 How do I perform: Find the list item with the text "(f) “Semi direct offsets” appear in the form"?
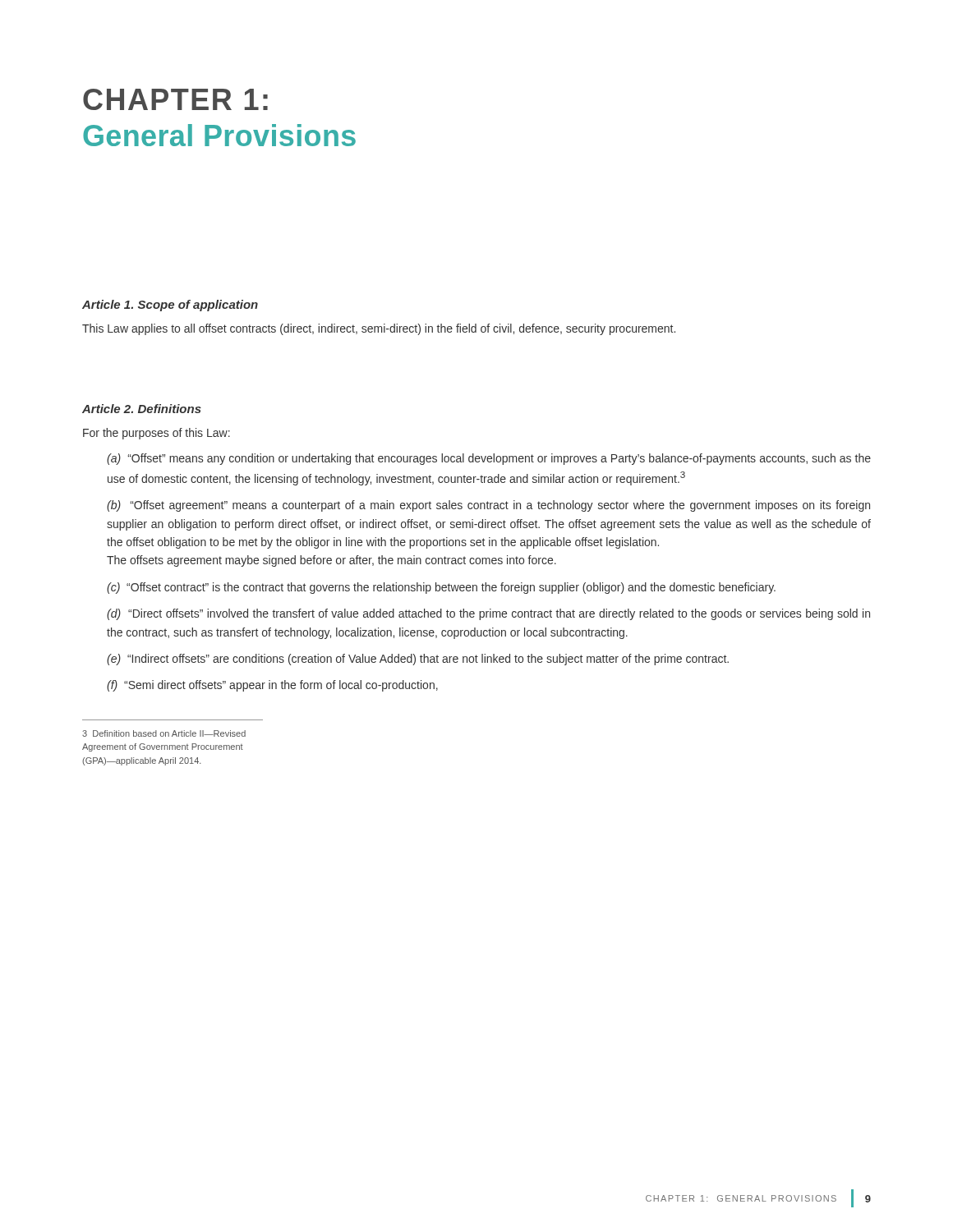coord(273,685)
